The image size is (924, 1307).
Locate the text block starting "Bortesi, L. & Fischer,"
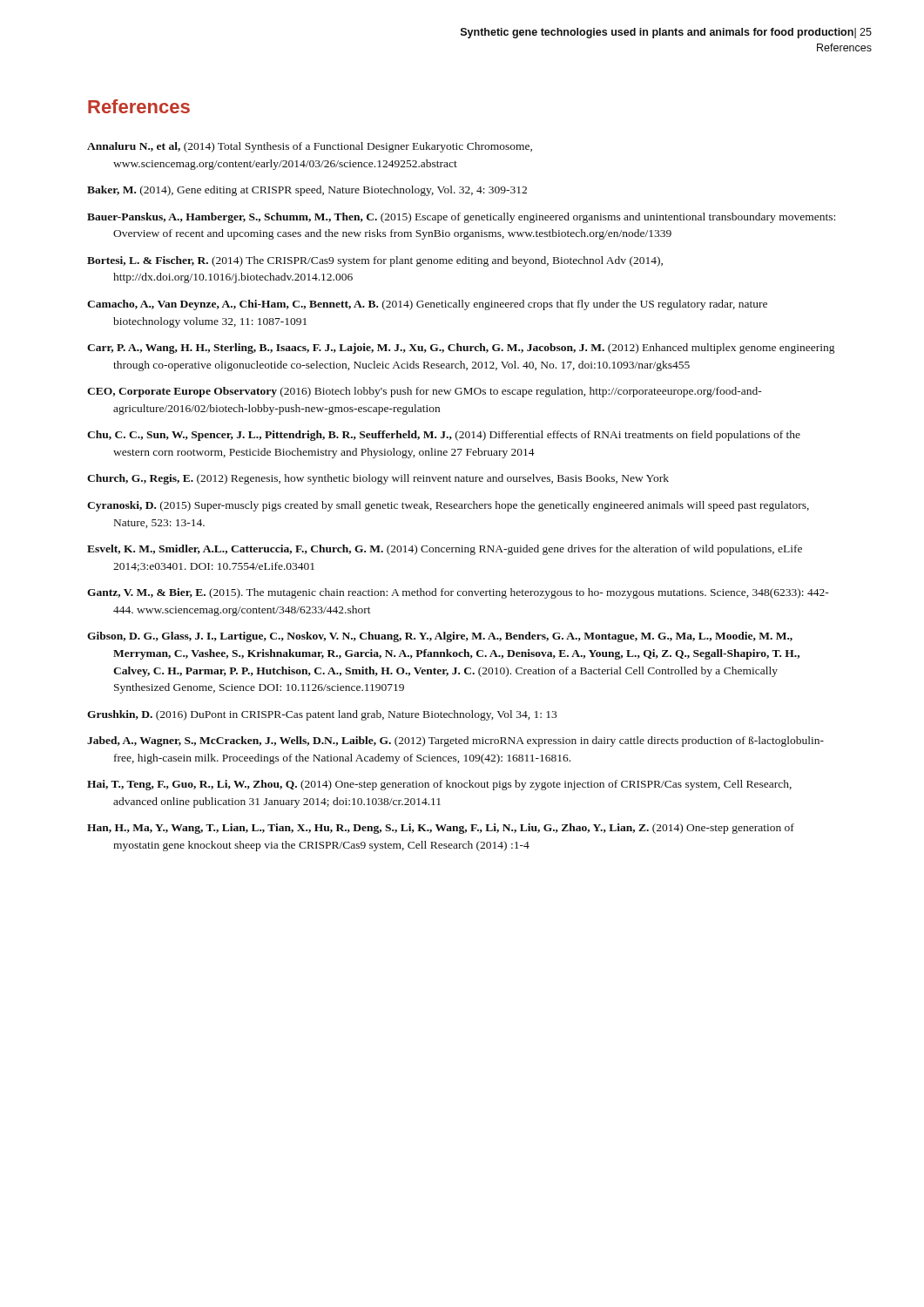(x=375, y=268)
